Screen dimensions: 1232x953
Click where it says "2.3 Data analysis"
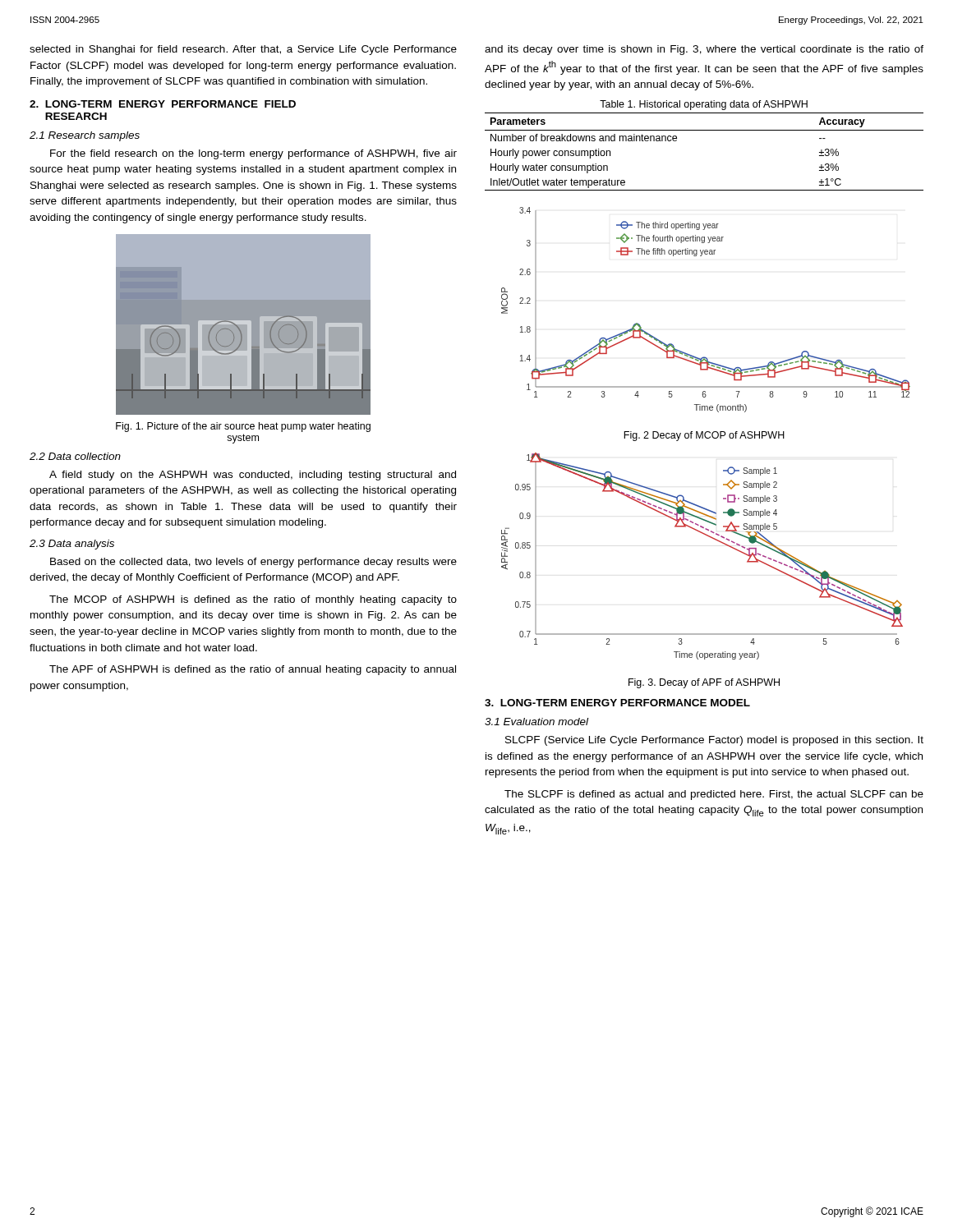click(x=72, y=543)
